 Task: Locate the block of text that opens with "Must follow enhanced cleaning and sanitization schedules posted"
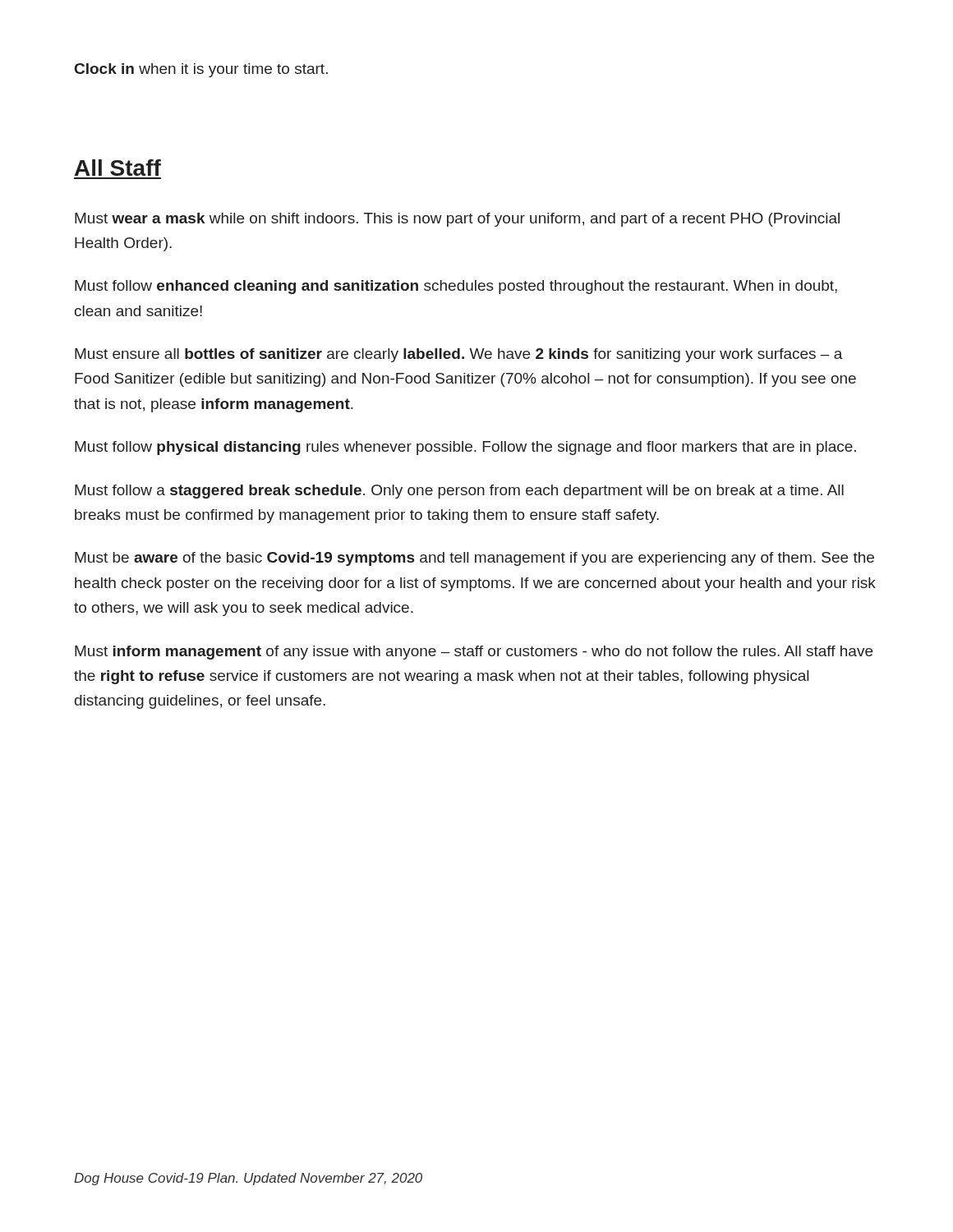pos(456,298)
